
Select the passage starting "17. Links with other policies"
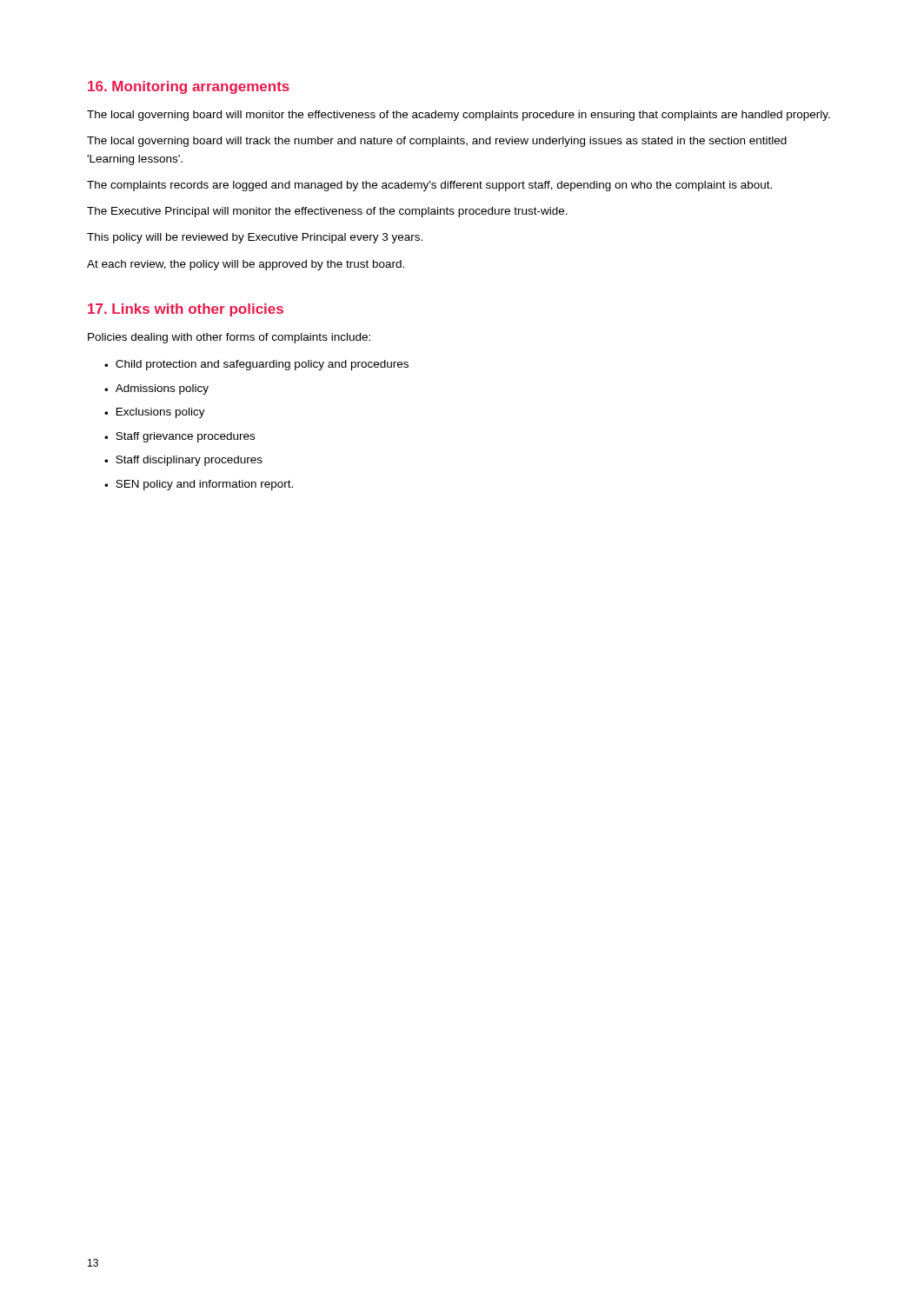185,309
